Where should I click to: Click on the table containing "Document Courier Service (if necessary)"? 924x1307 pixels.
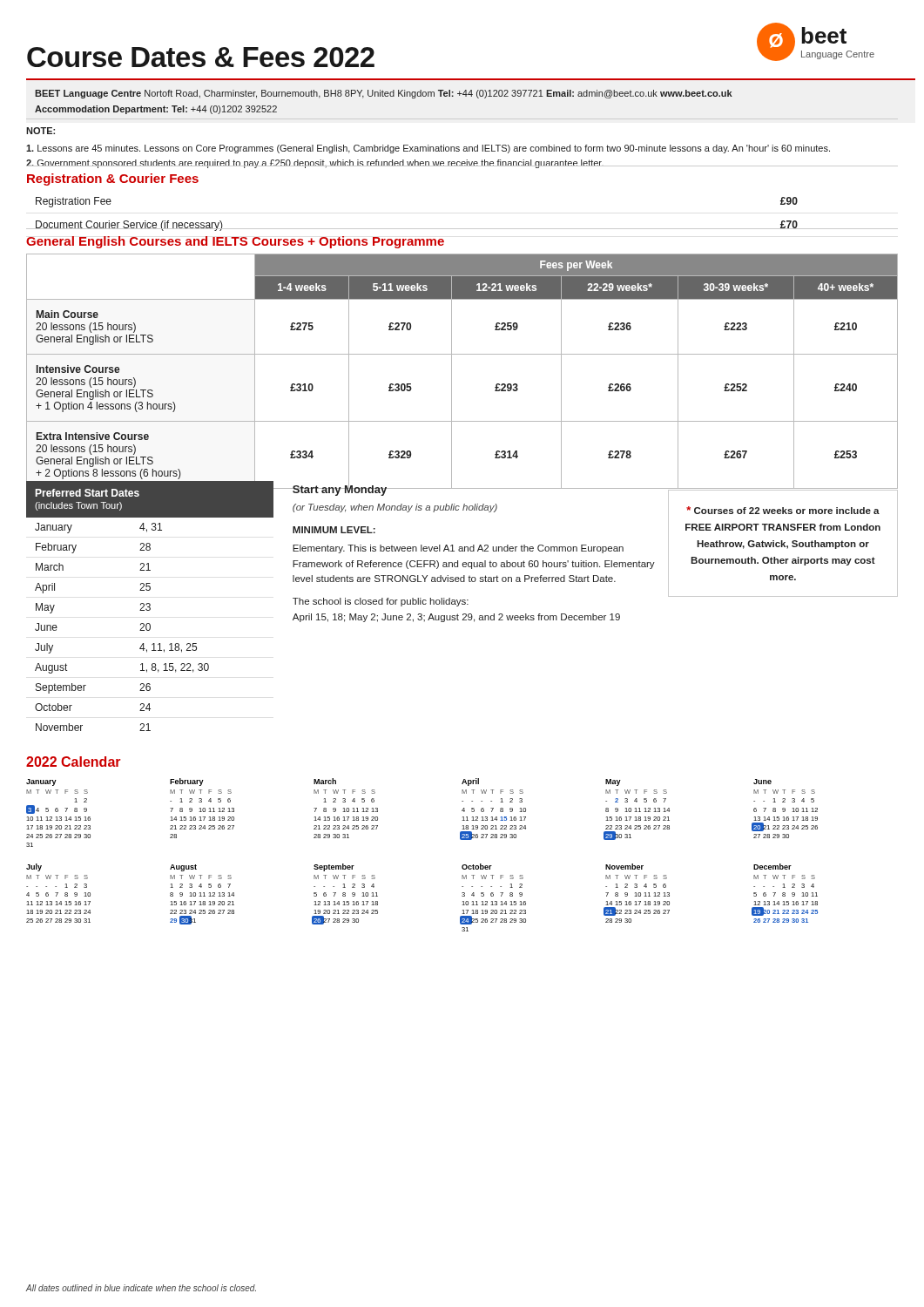pyautogui.click(x=462, y=213)
